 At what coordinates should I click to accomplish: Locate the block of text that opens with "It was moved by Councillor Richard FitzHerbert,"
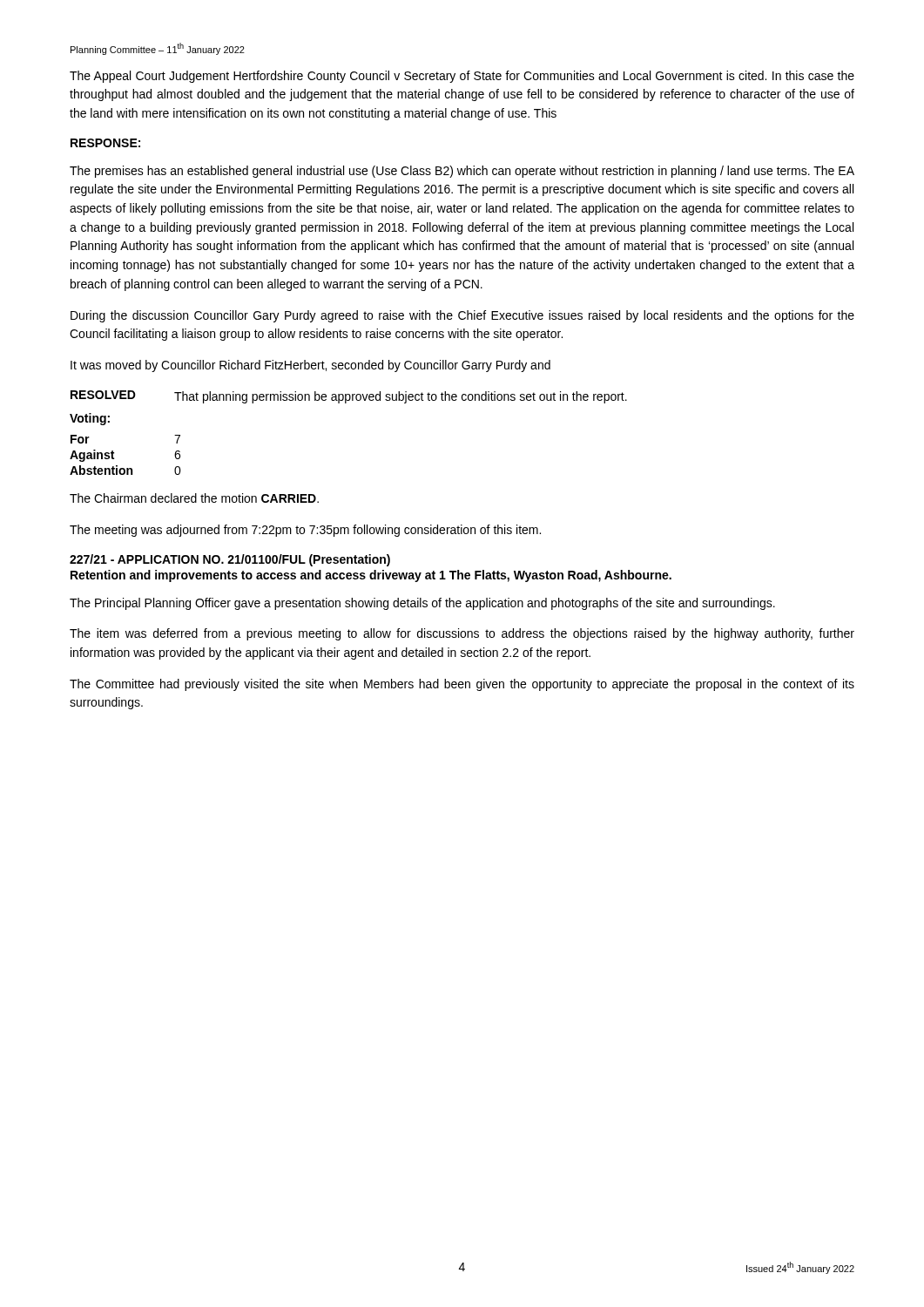coord(310,365)
